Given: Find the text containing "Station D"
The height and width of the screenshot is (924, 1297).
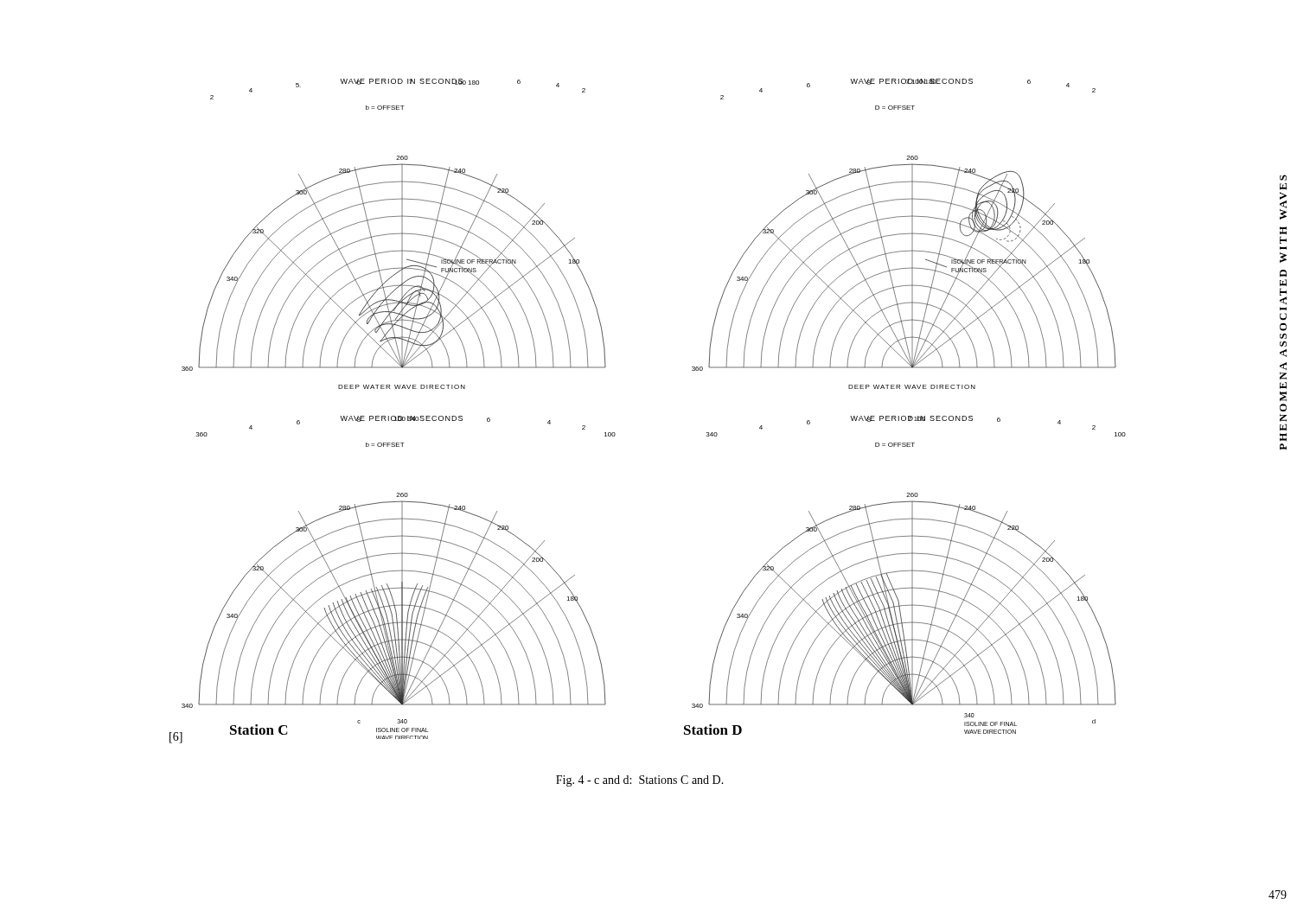Looking at the screenshot, I should click(x=713, y=730).
